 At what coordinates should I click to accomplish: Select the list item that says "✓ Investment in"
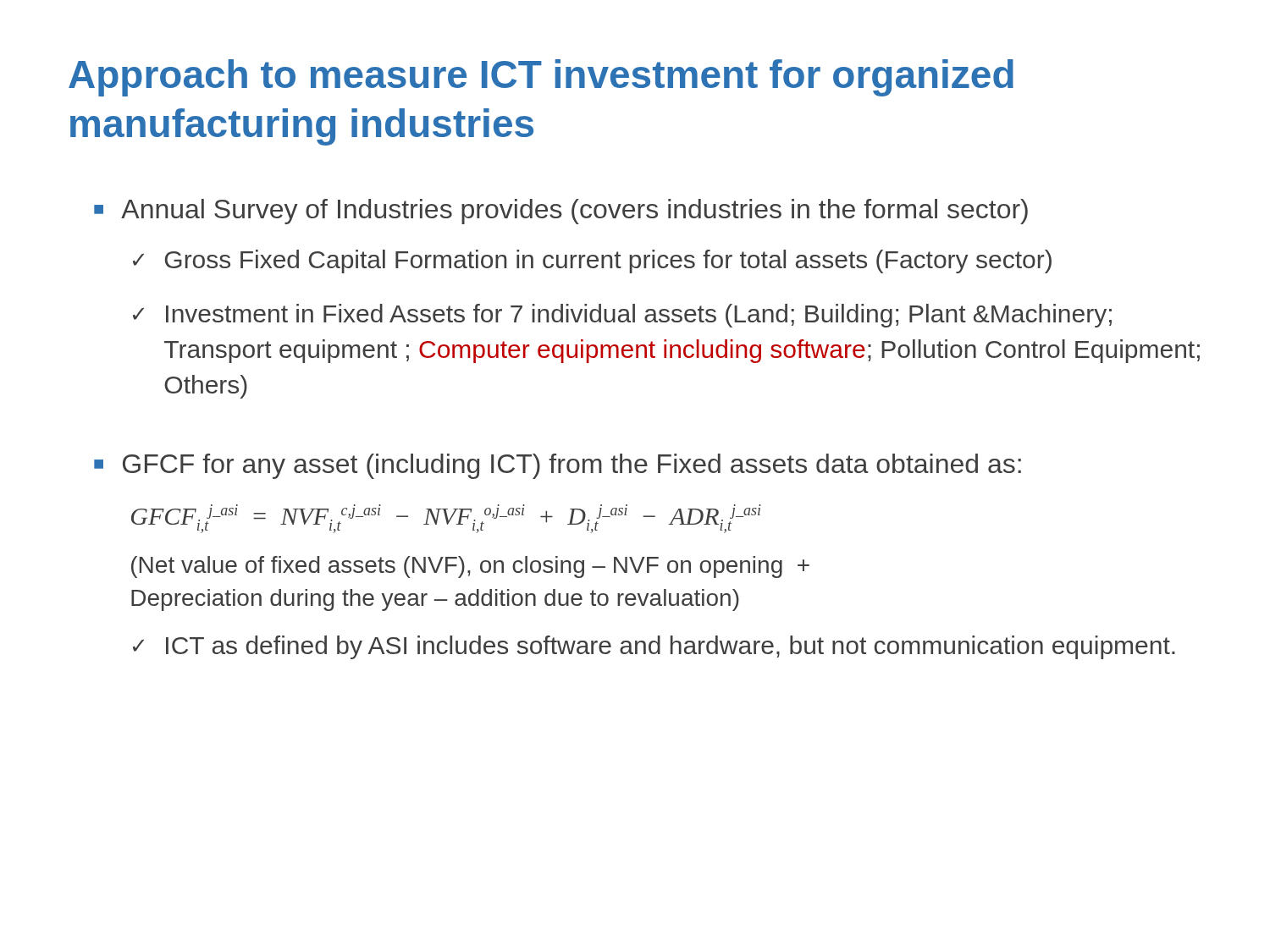(666, 349)
